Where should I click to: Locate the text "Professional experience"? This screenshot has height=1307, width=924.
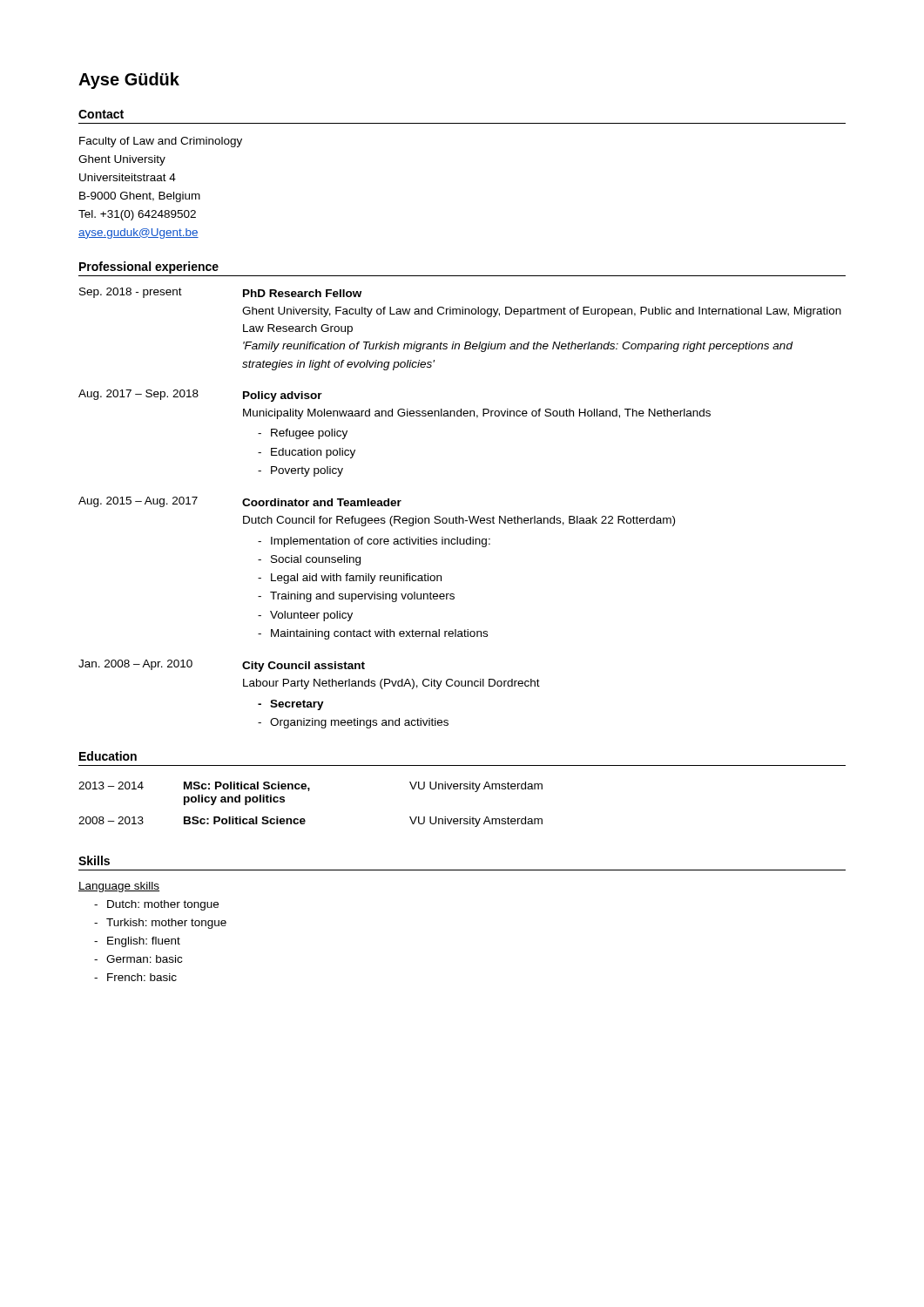coord(148,266)
